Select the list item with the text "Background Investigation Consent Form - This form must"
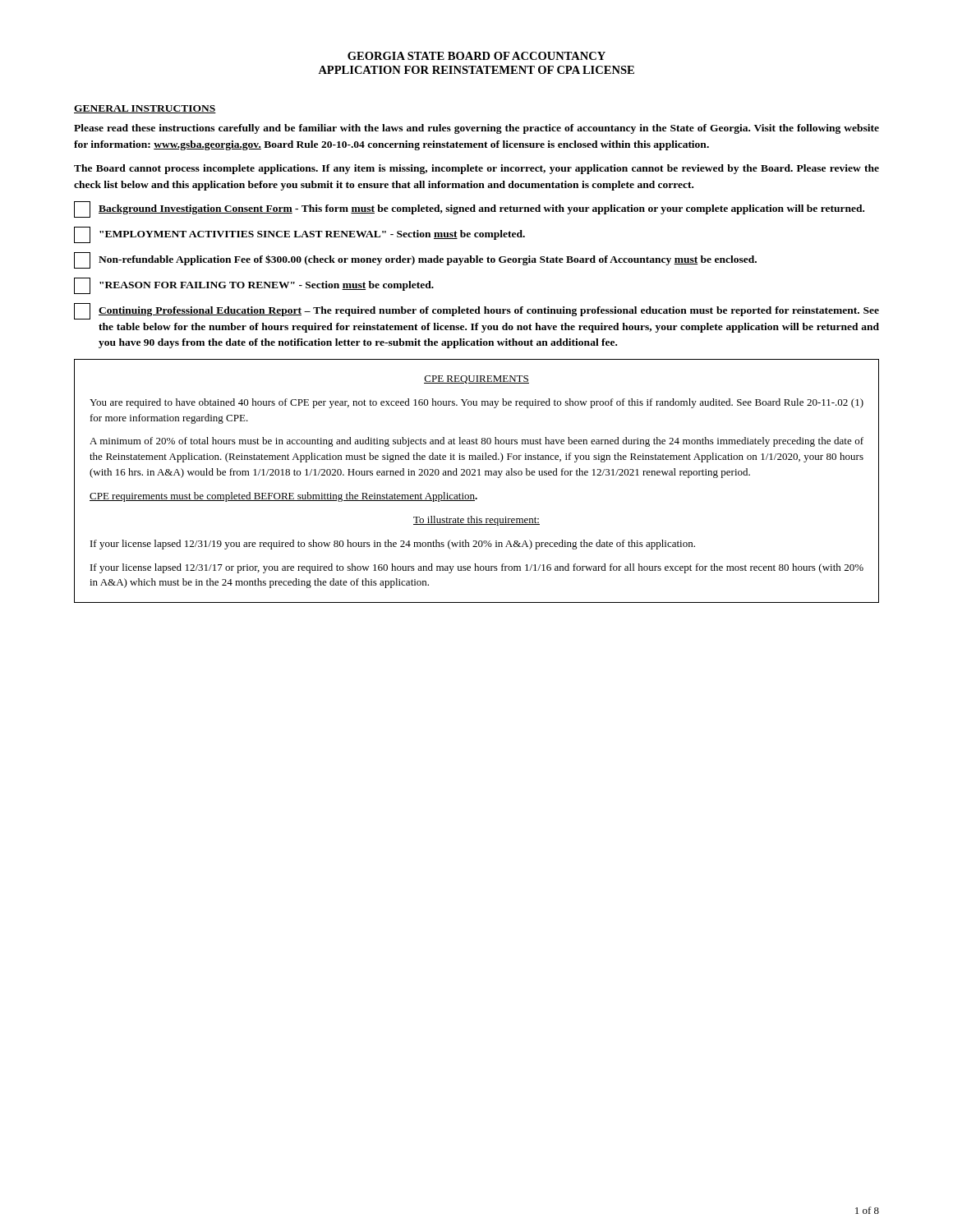The width and height of the screenshot is (953, 1232). click(x=476, y=209)
